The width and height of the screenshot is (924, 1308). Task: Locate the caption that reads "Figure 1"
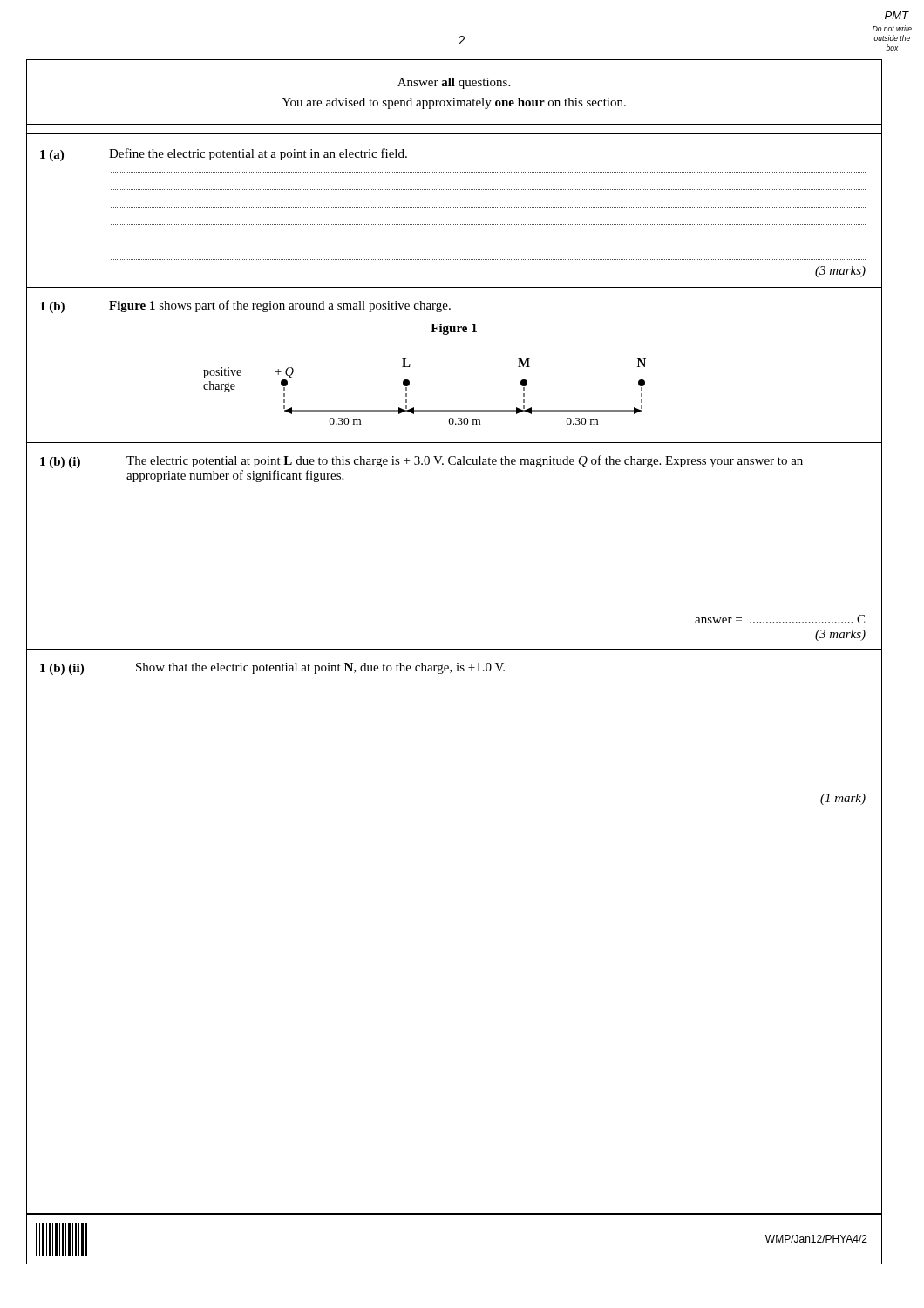[454, 328]
